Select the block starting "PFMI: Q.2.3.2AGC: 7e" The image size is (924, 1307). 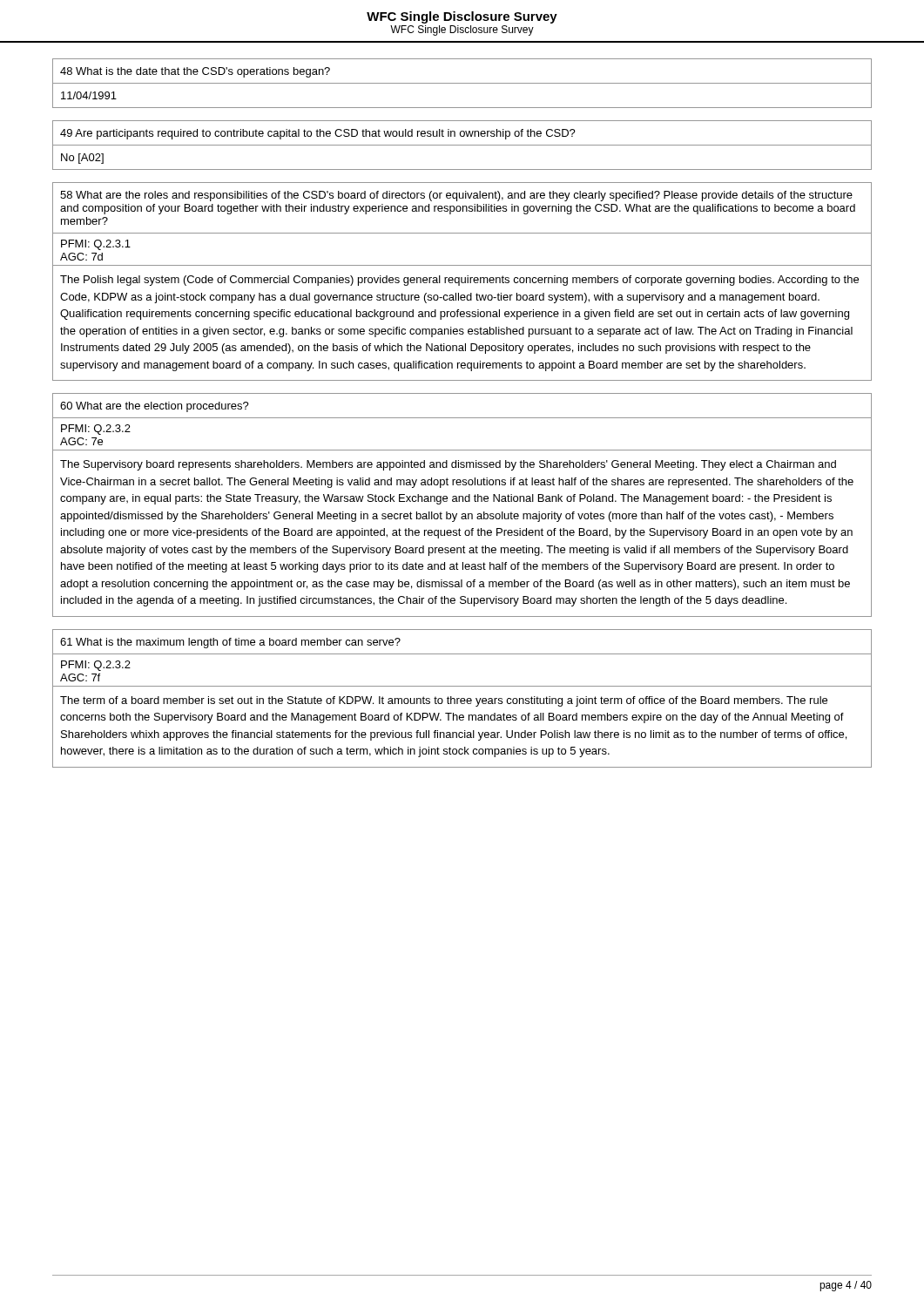[x=95, y=435]
